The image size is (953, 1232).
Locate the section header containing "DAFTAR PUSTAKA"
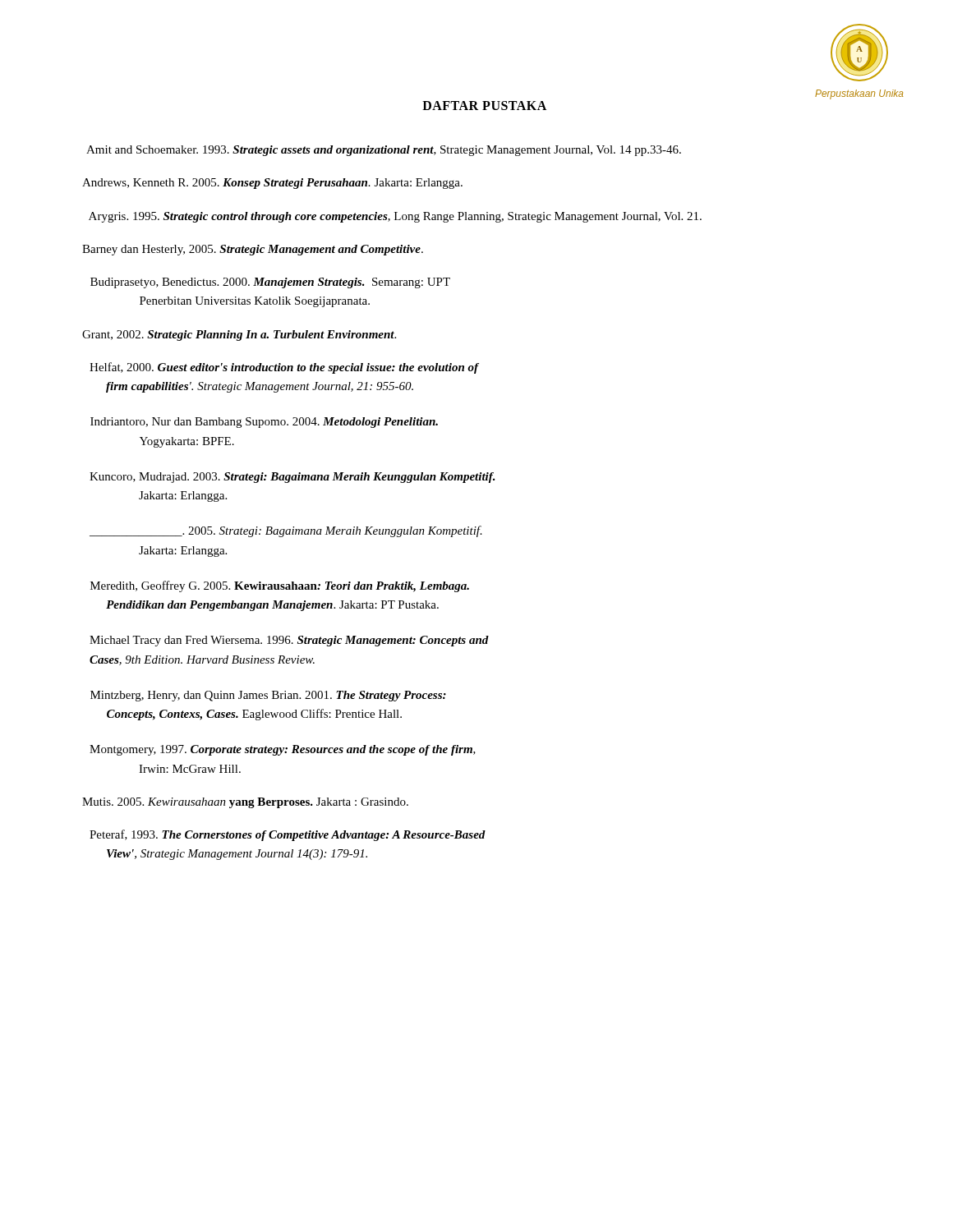(x=485, y=106)
